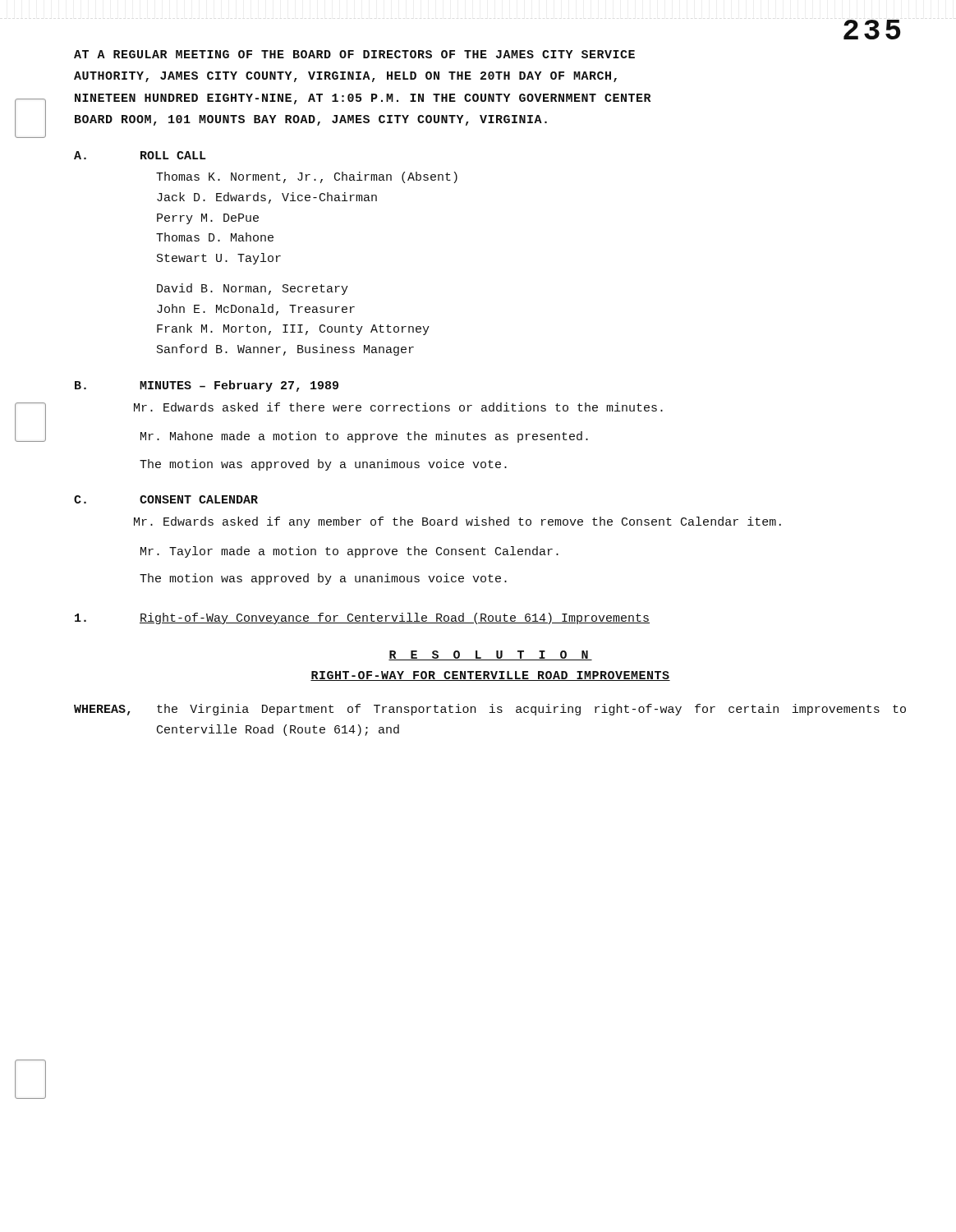Locate the text "Jack D. Edwards, Vice-Chairman"
Screen dimensions: 1232x956
click(x=267, y=198)
